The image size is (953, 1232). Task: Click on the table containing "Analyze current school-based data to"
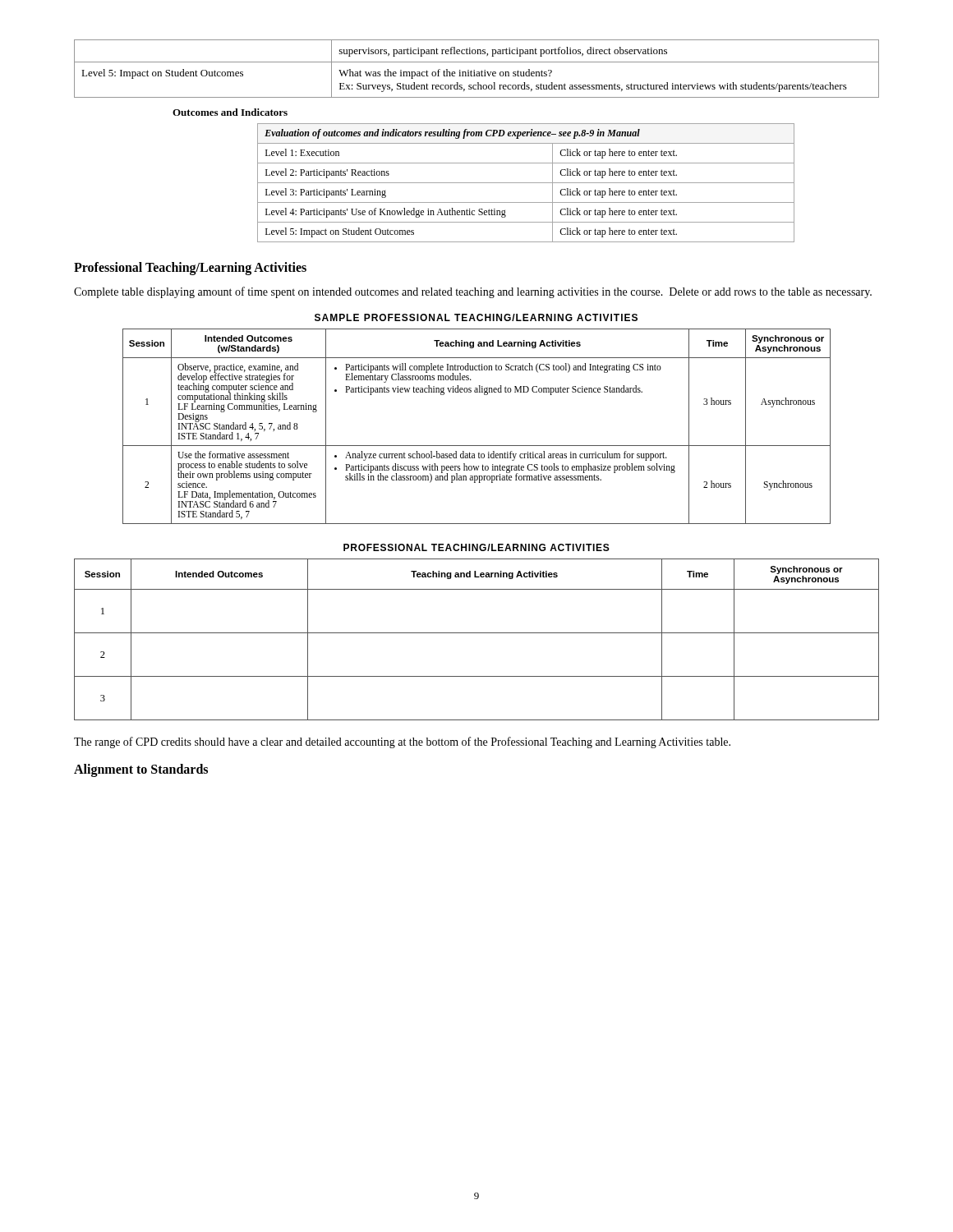[x=476, y=426]
